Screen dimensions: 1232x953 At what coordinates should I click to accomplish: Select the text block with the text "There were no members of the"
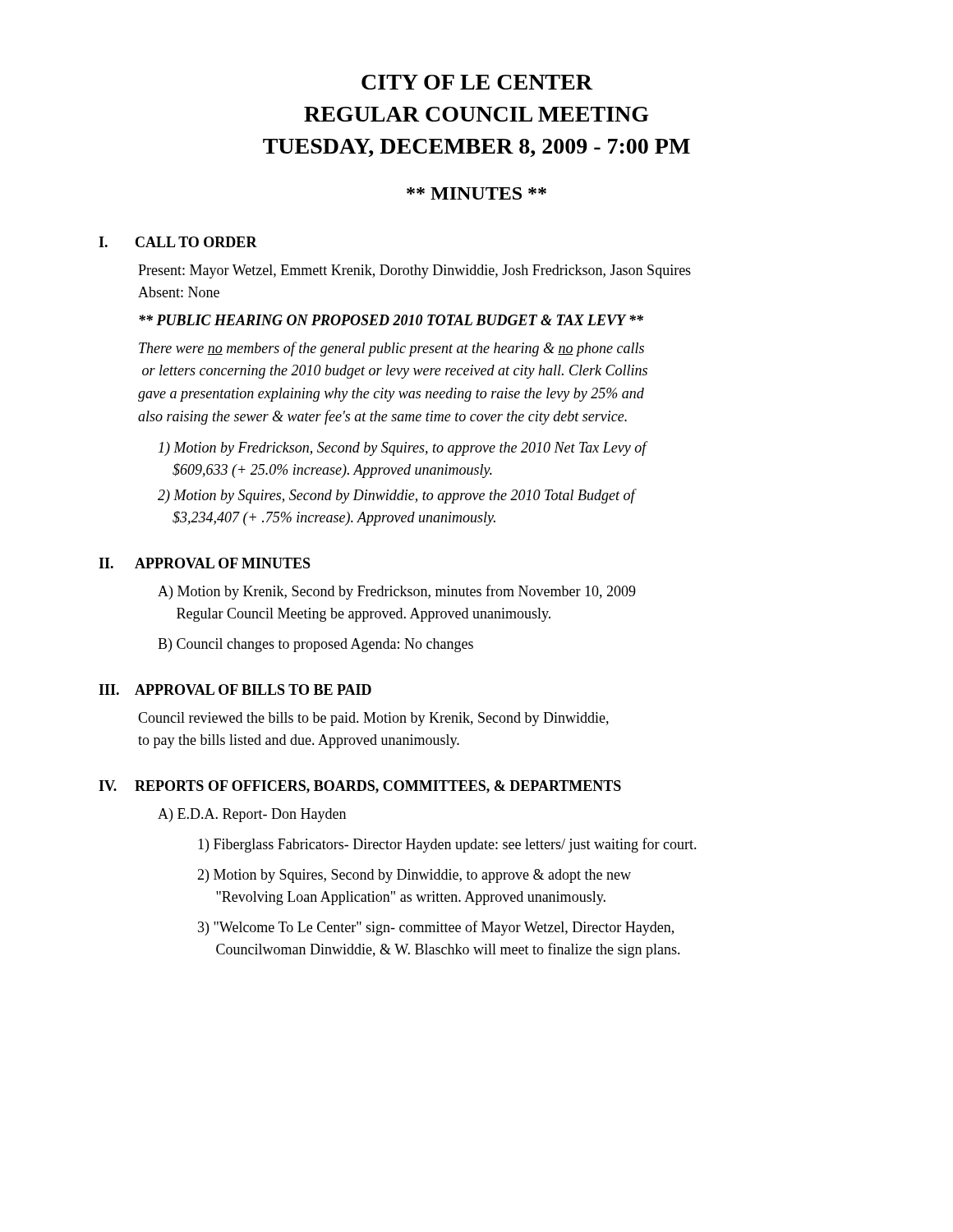coord(393,382)
